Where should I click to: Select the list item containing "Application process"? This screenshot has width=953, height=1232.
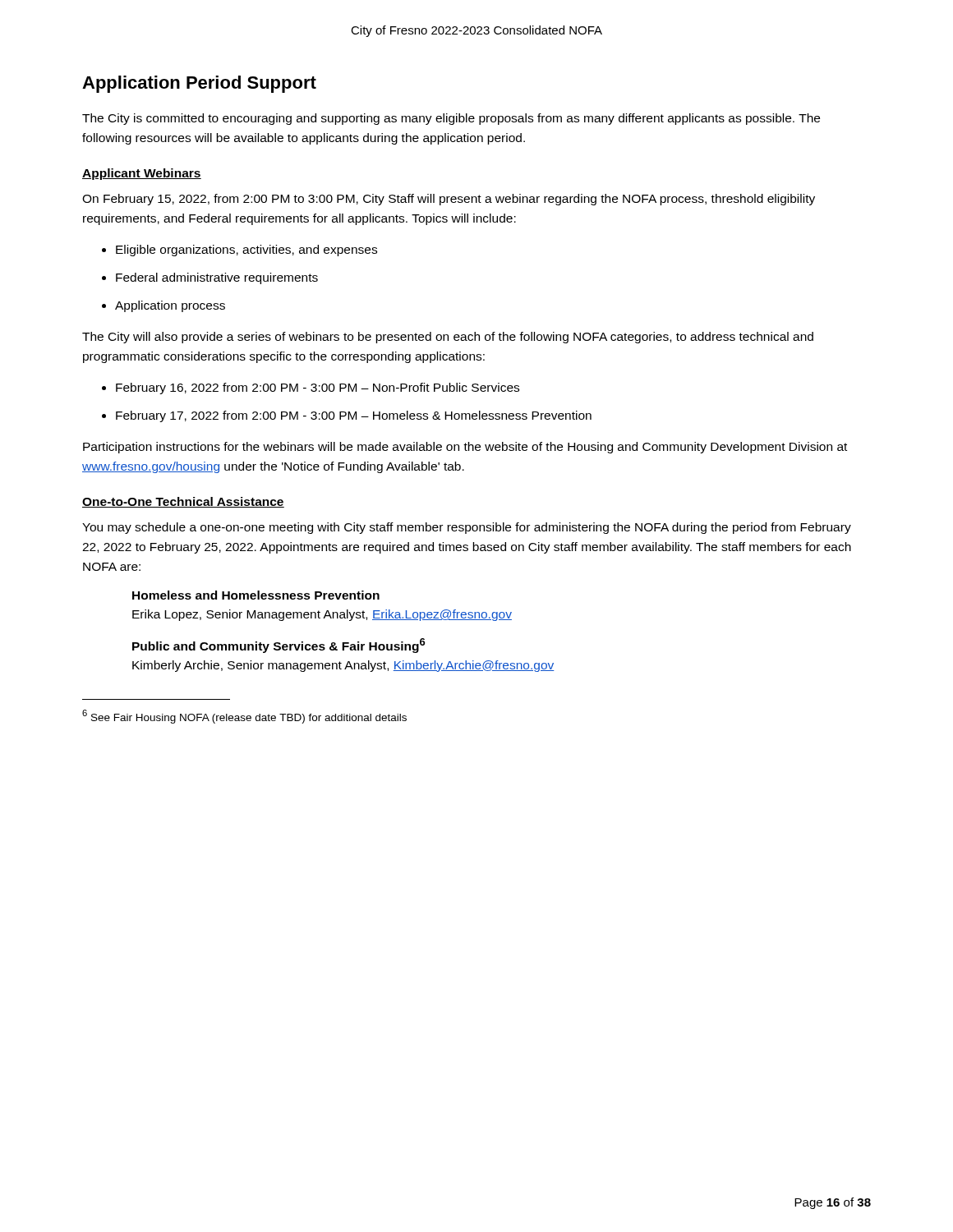click(x=170, y=305)
